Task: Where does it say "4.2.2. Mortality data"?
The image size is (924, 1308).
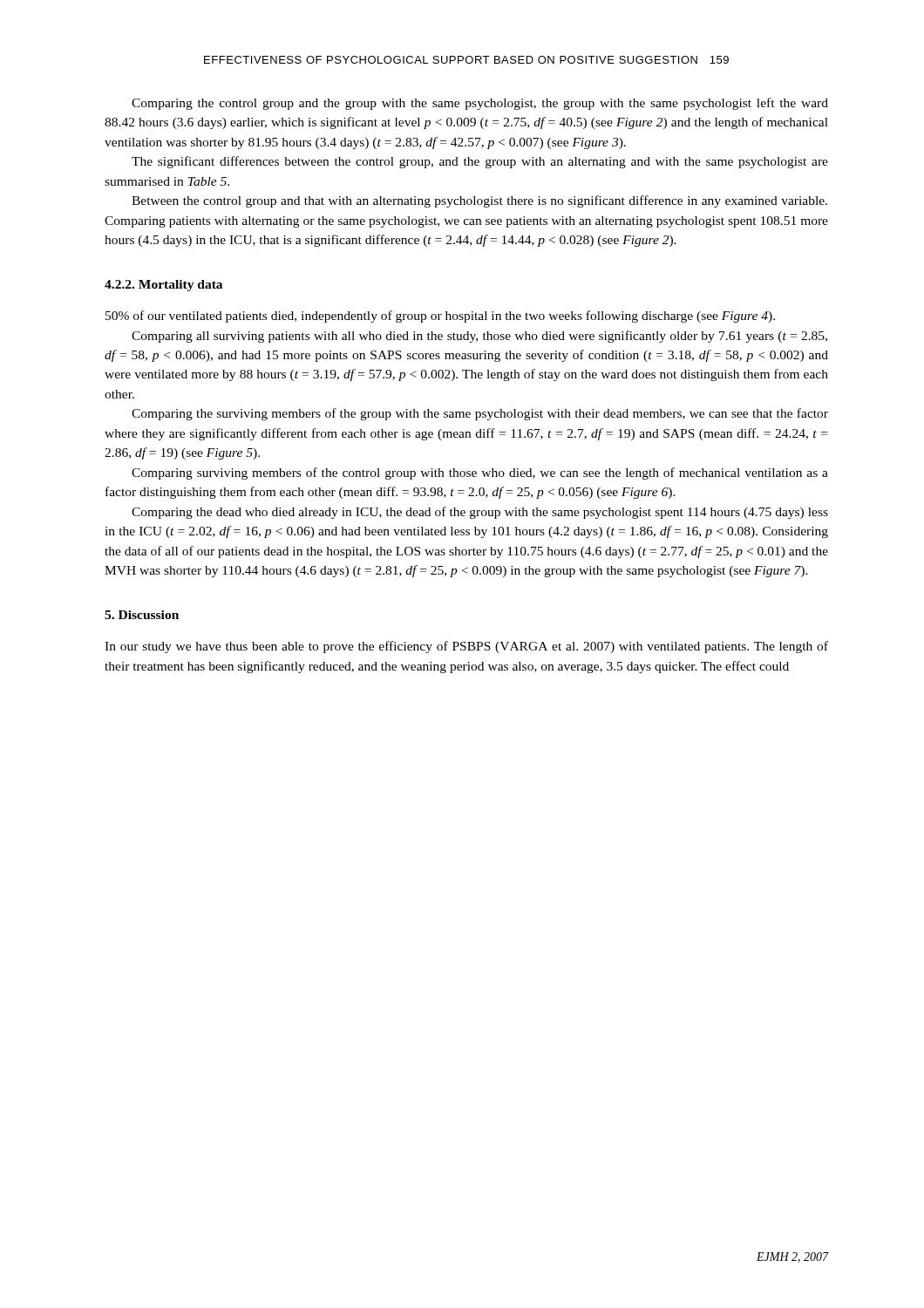Action: pos(164,284)
